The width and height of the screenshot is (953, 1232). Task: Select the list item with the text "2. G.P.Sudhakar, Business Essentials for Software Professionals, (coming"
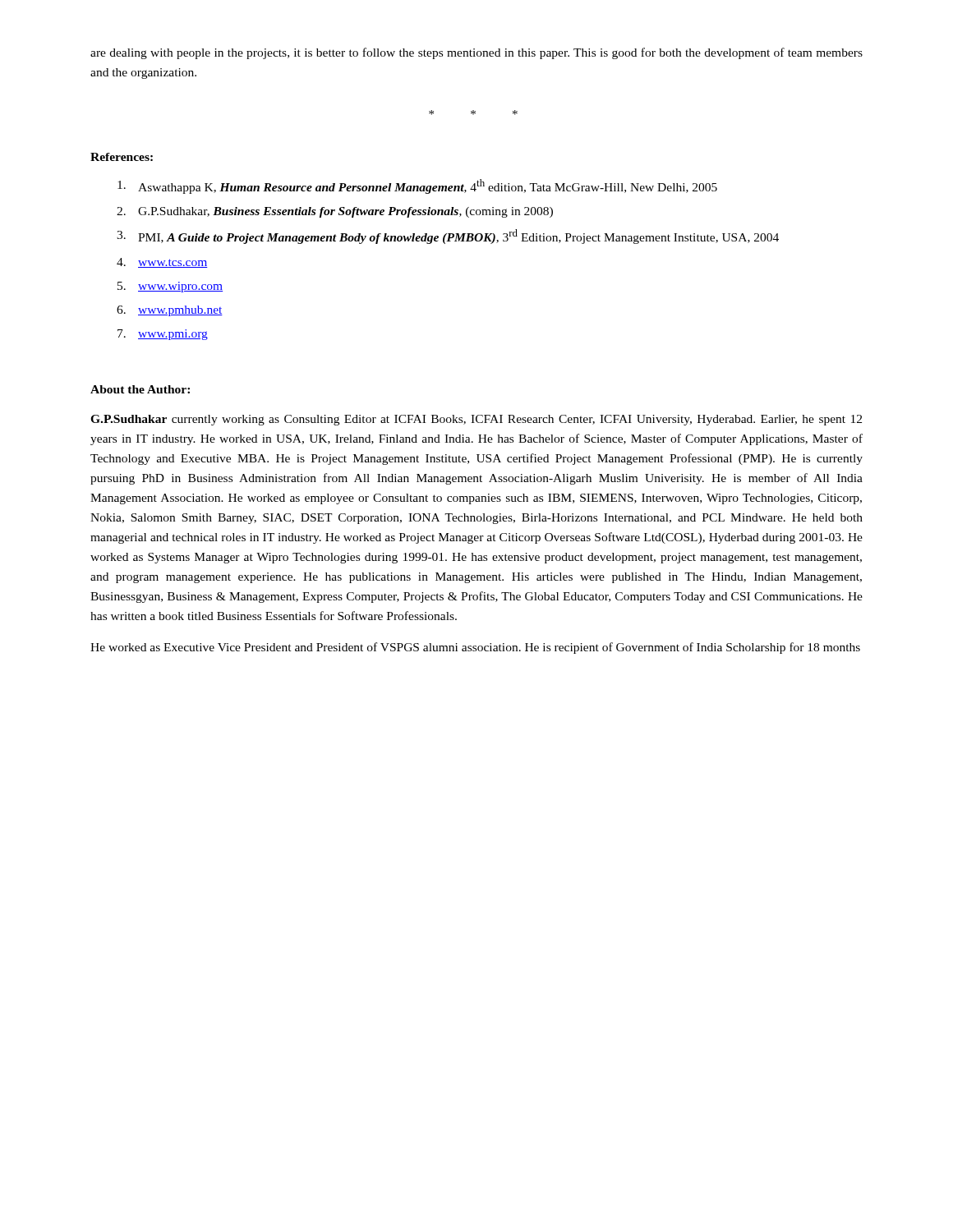pyautogui.click(x=490, y=211)
